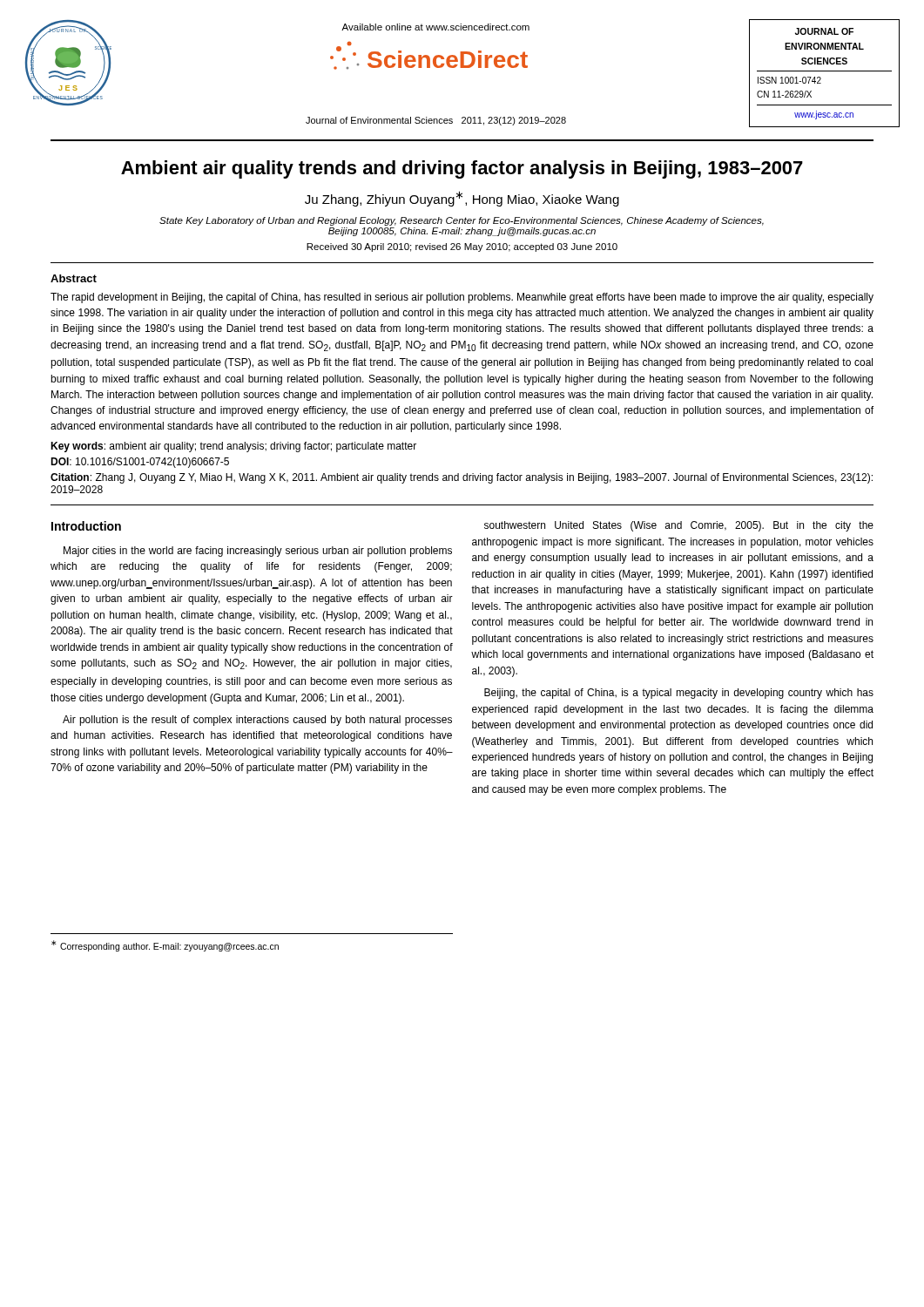Click on the text block starting "State Key Laboratory of Urban"
The image size is (924, 1307).
coord(462,226)
